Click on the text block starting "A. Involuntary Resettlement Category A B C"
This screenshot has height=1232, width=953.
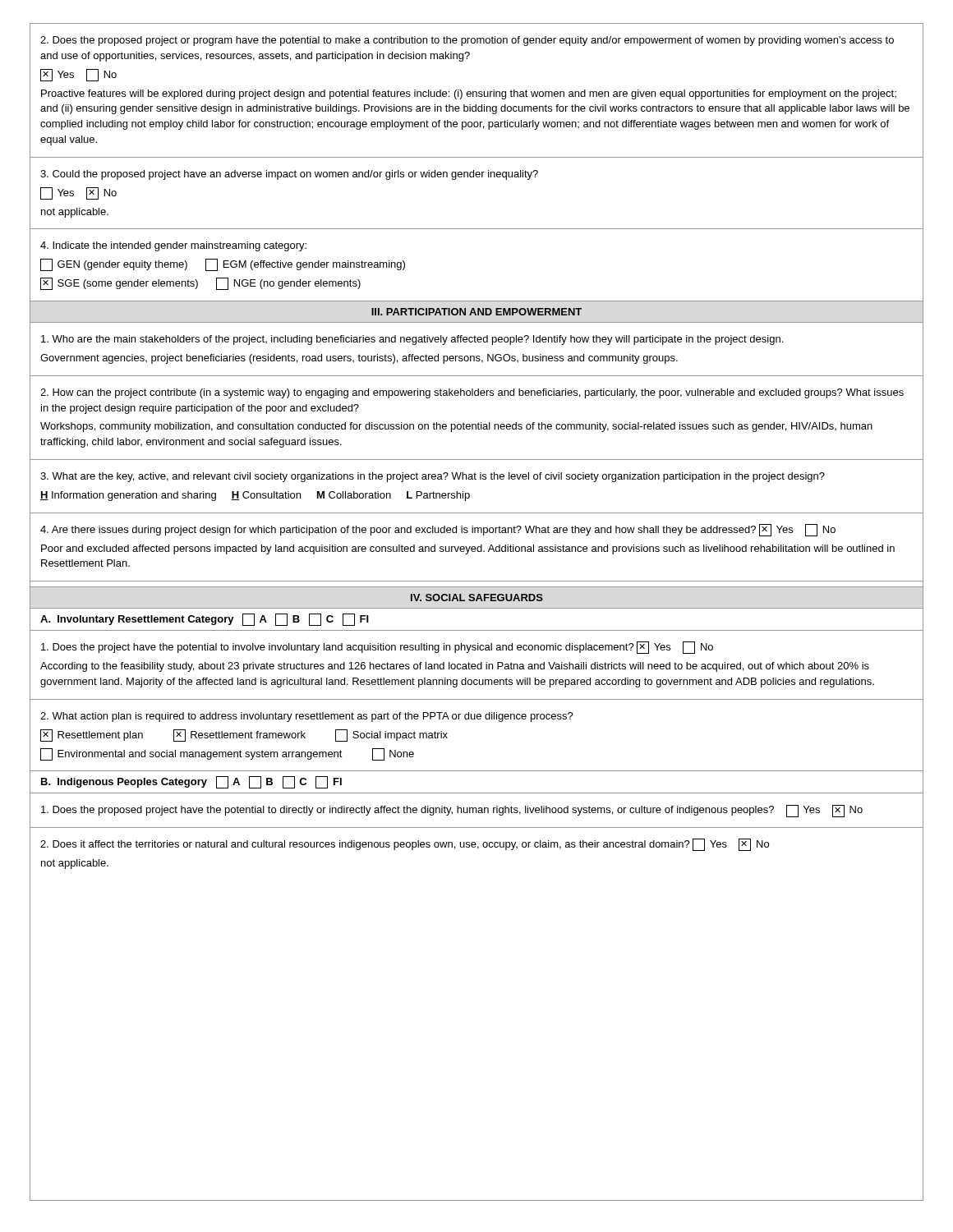point(205,620)
